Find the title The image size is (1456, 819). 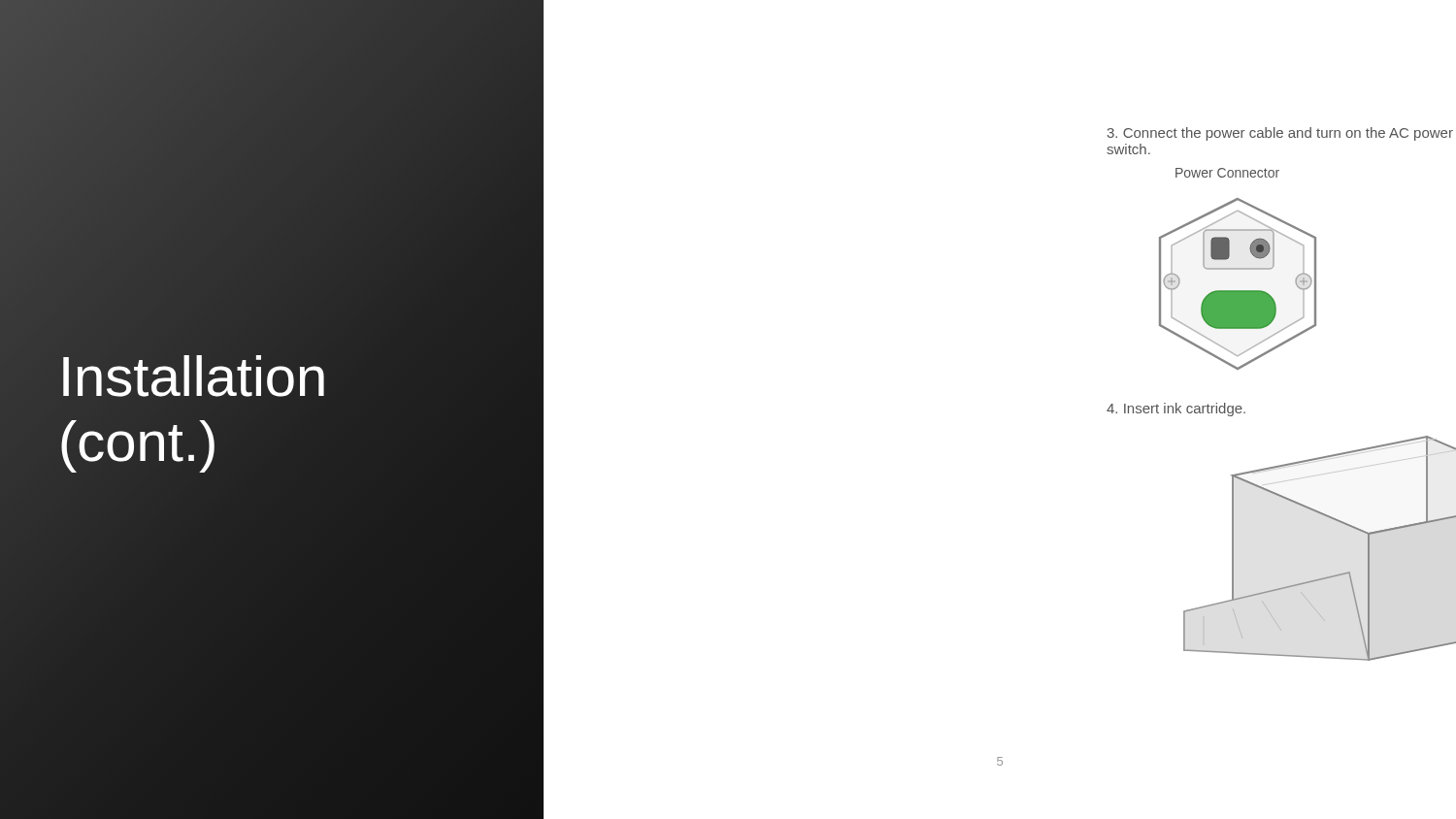(193, 409)
